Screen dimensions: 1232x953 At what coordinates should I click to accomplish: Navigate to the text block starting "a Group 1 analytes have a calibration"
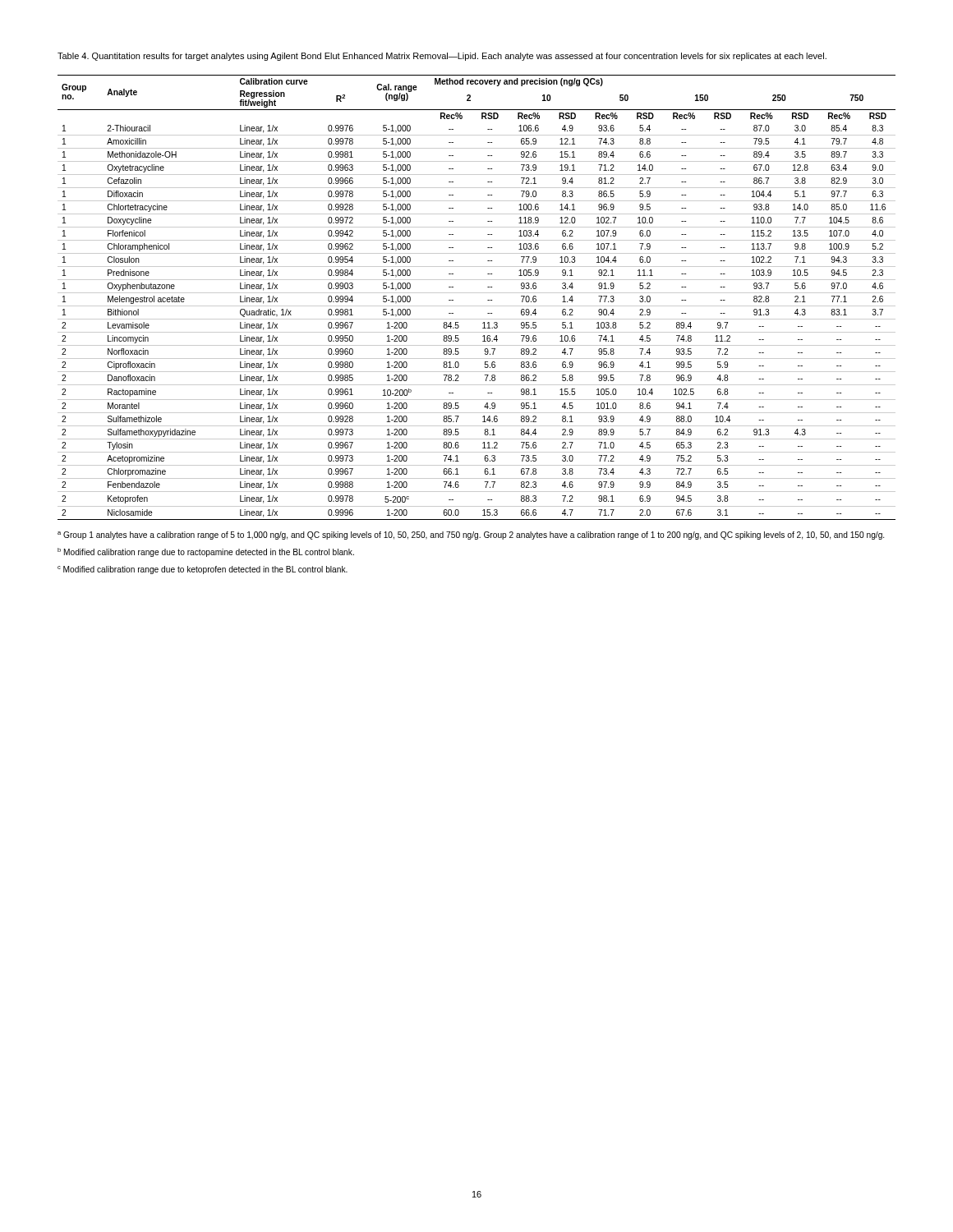coord(471,535)
